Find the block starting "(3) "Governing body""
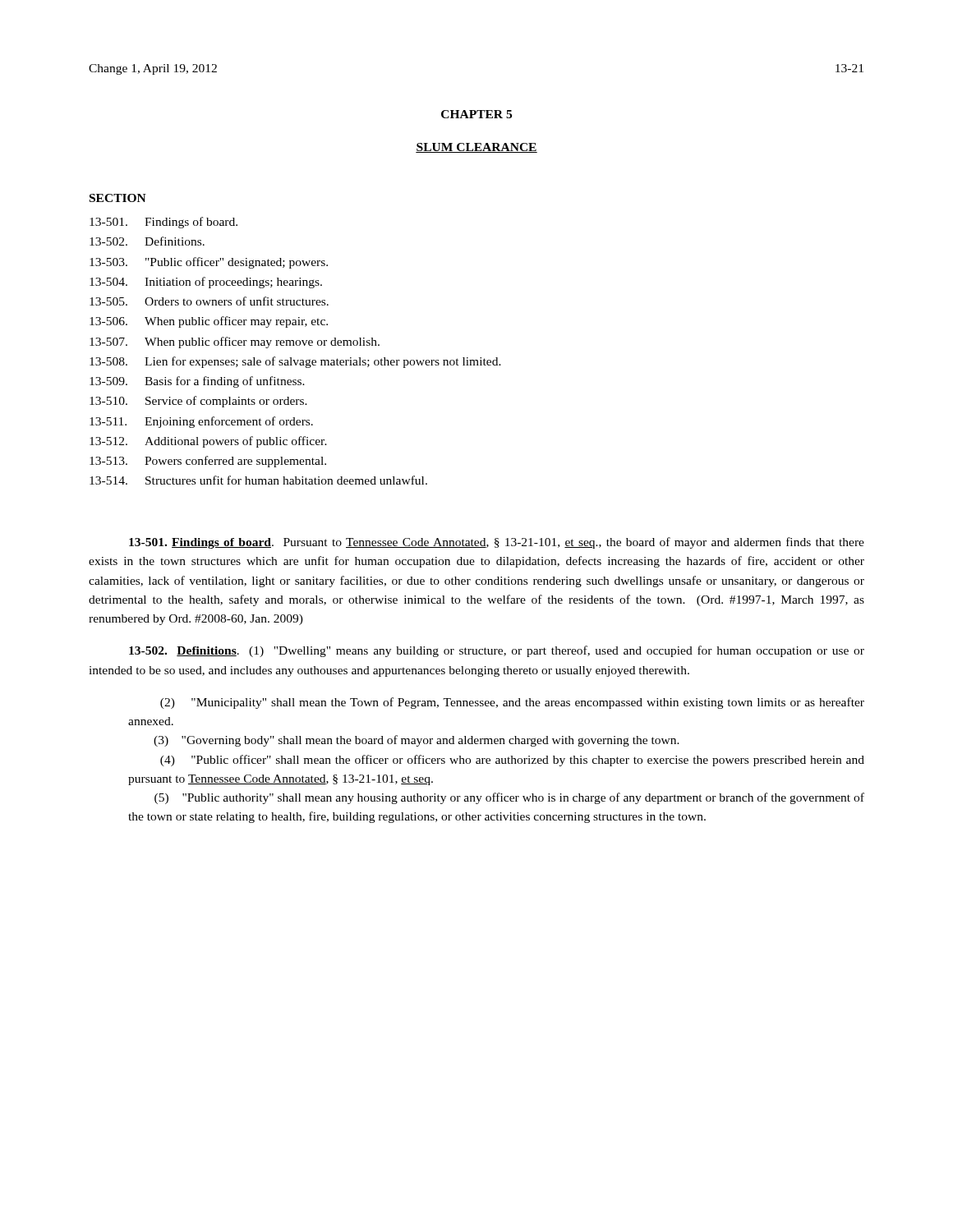The image size is (953, 1232). [x=404, y=740]
